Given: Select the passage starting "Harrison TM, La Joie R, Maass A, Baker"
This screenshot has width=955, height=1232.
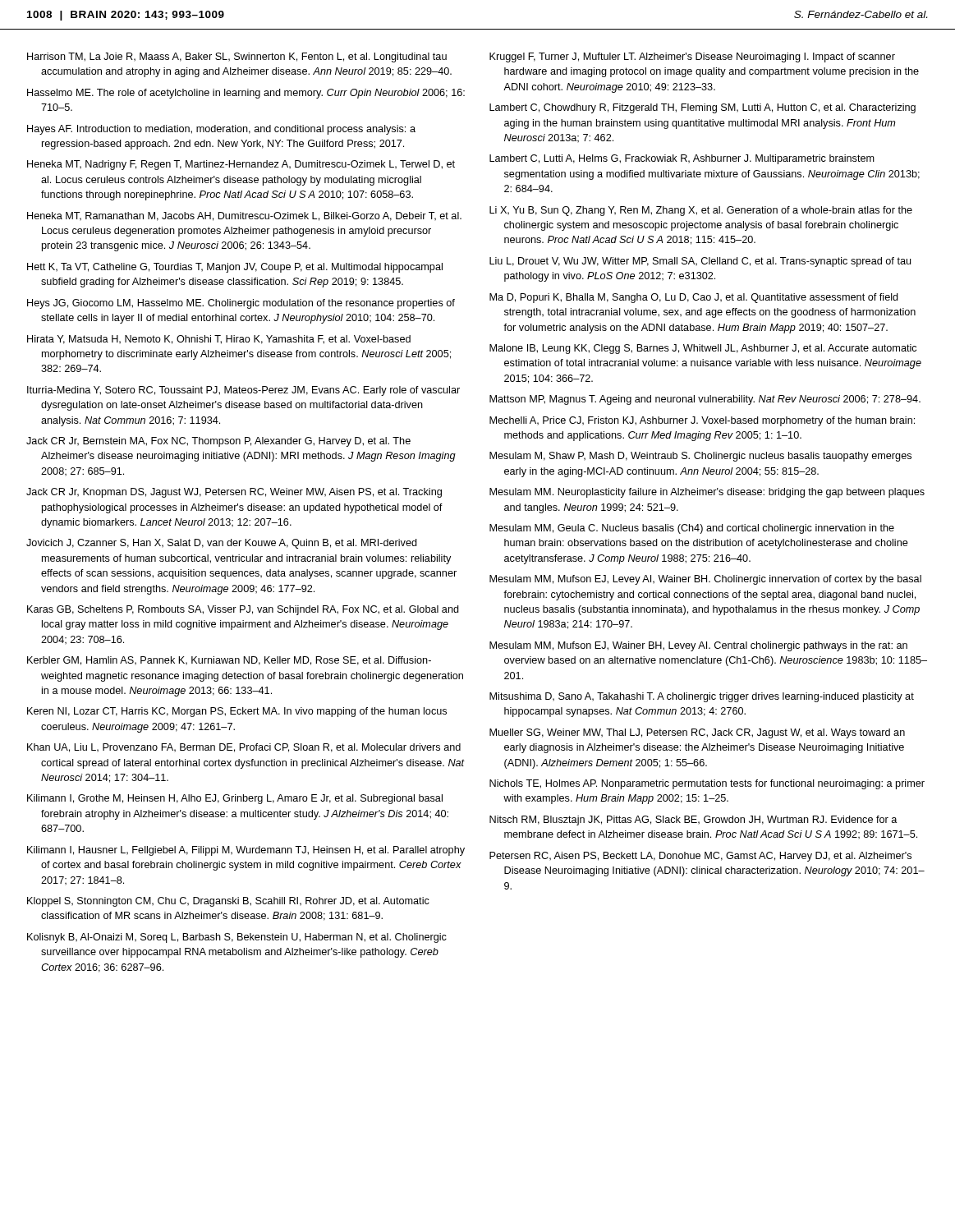Looking at the screenshot, I should coord(239,64).
